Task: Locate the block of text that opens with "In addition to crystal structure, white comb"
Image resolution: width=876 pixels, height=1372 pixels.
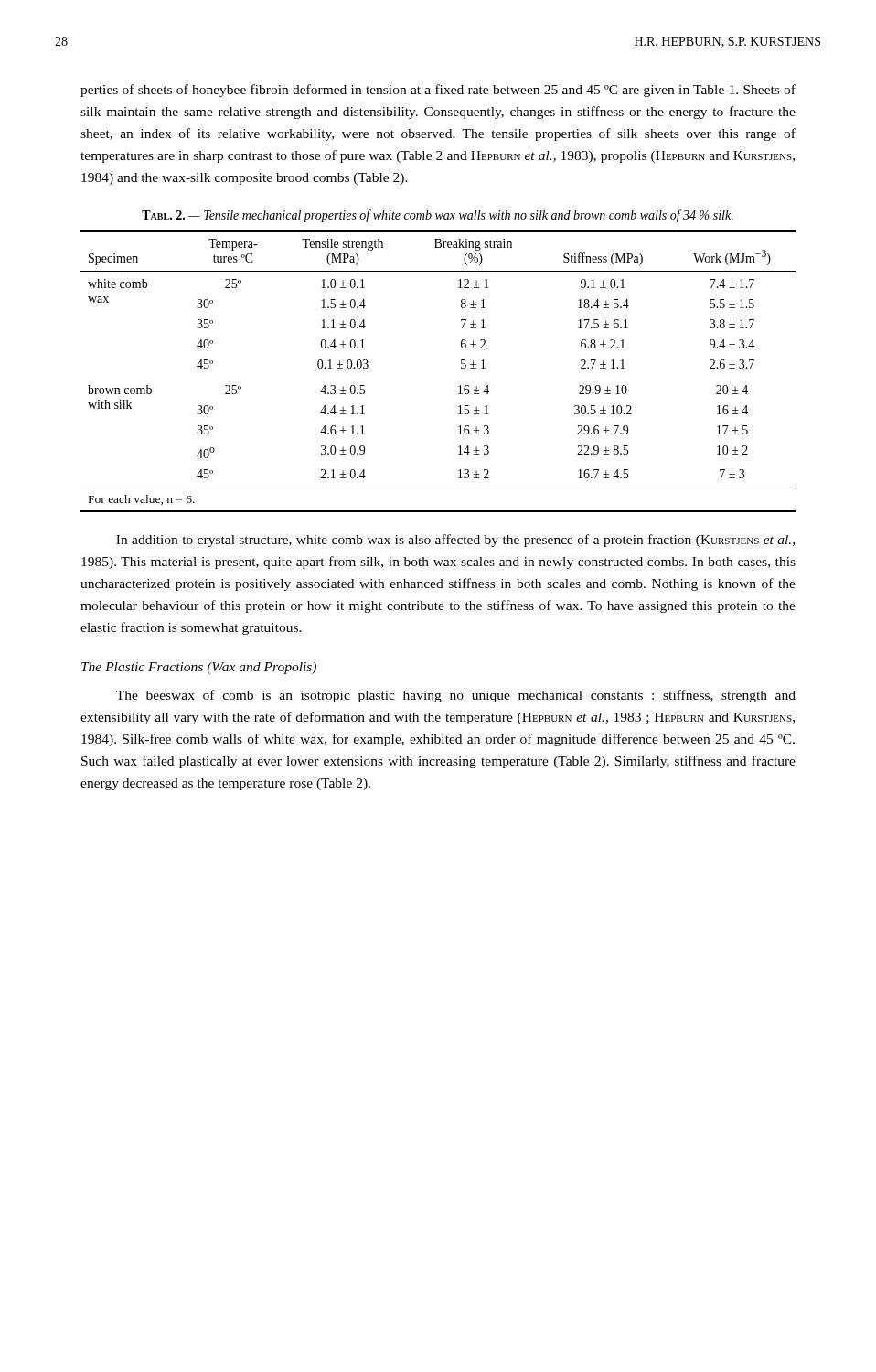Action: coord(438,583)
